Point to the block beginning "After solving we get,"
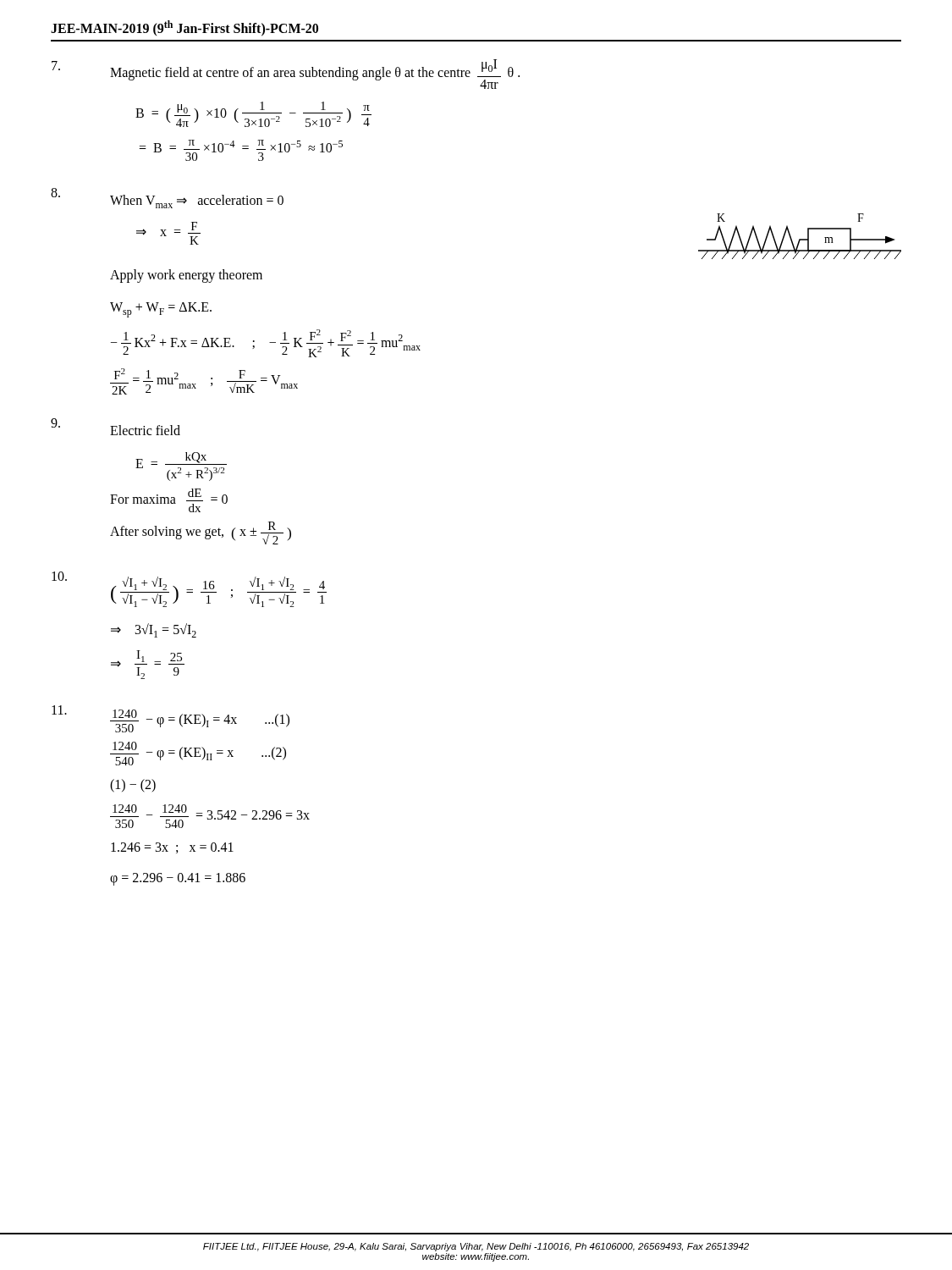952x1270 pixels. click(201, 533)
